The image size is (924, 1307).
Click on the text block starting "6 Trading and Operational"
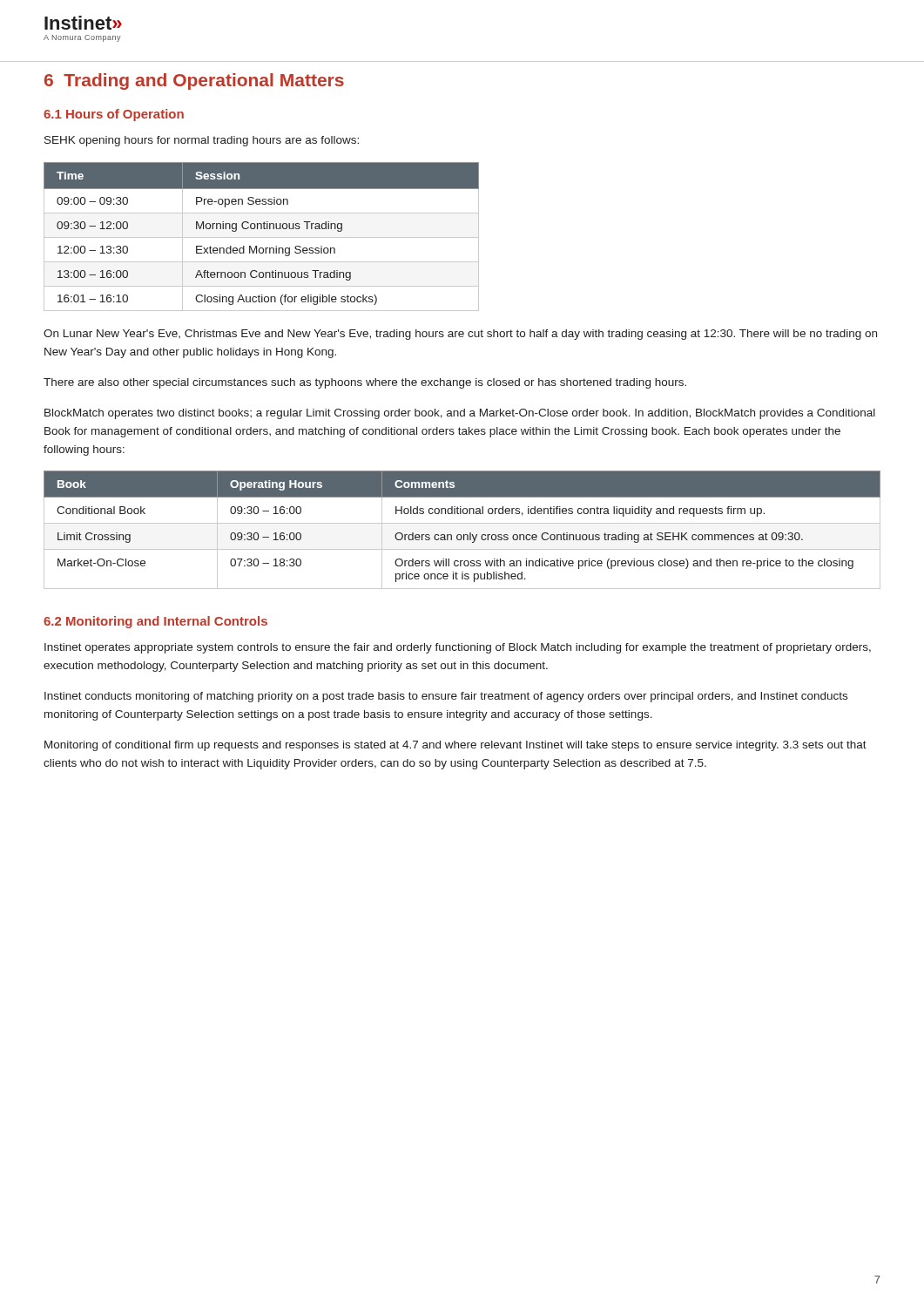(194, 80)
